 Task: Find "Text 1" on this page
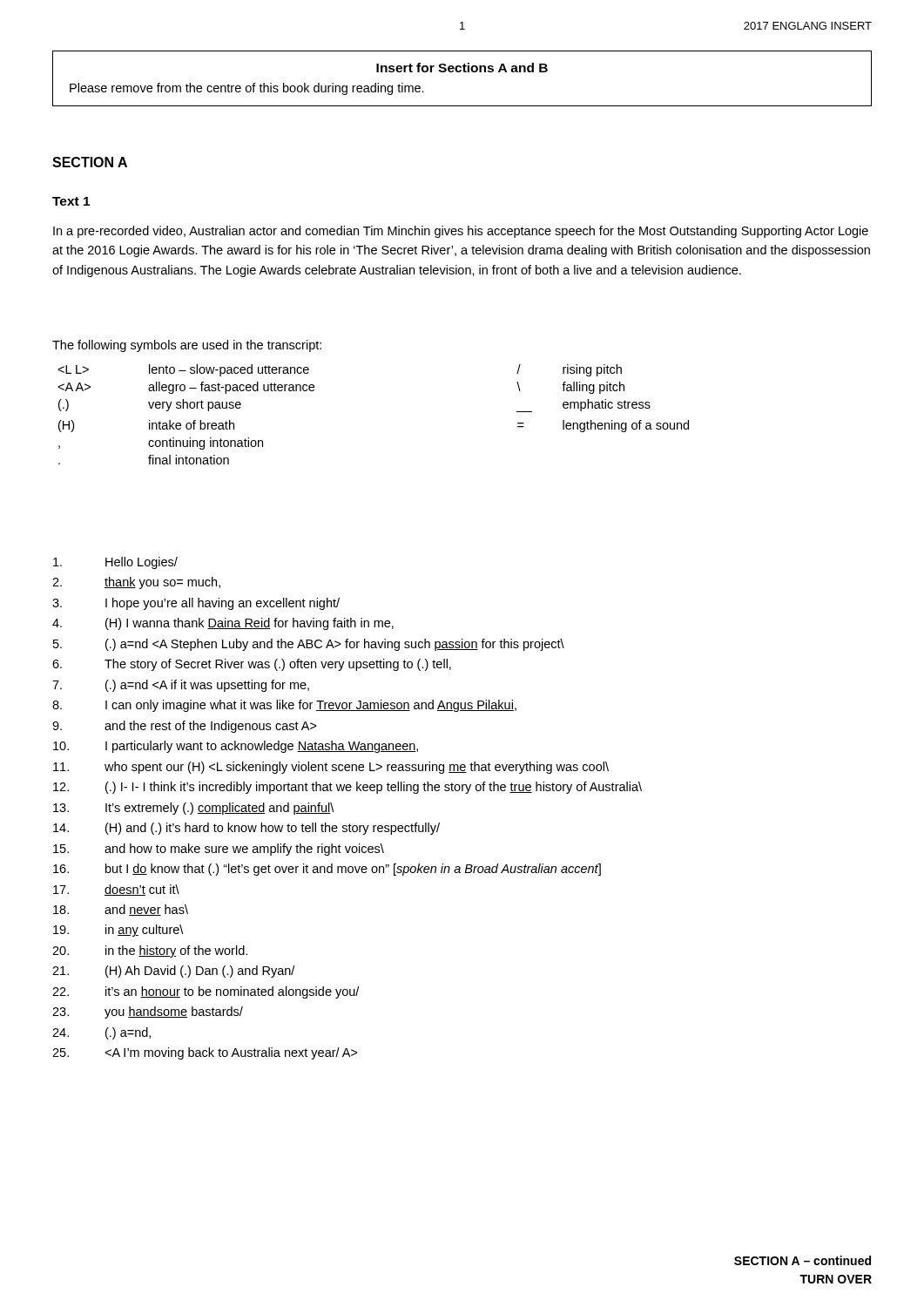(71, 201)
